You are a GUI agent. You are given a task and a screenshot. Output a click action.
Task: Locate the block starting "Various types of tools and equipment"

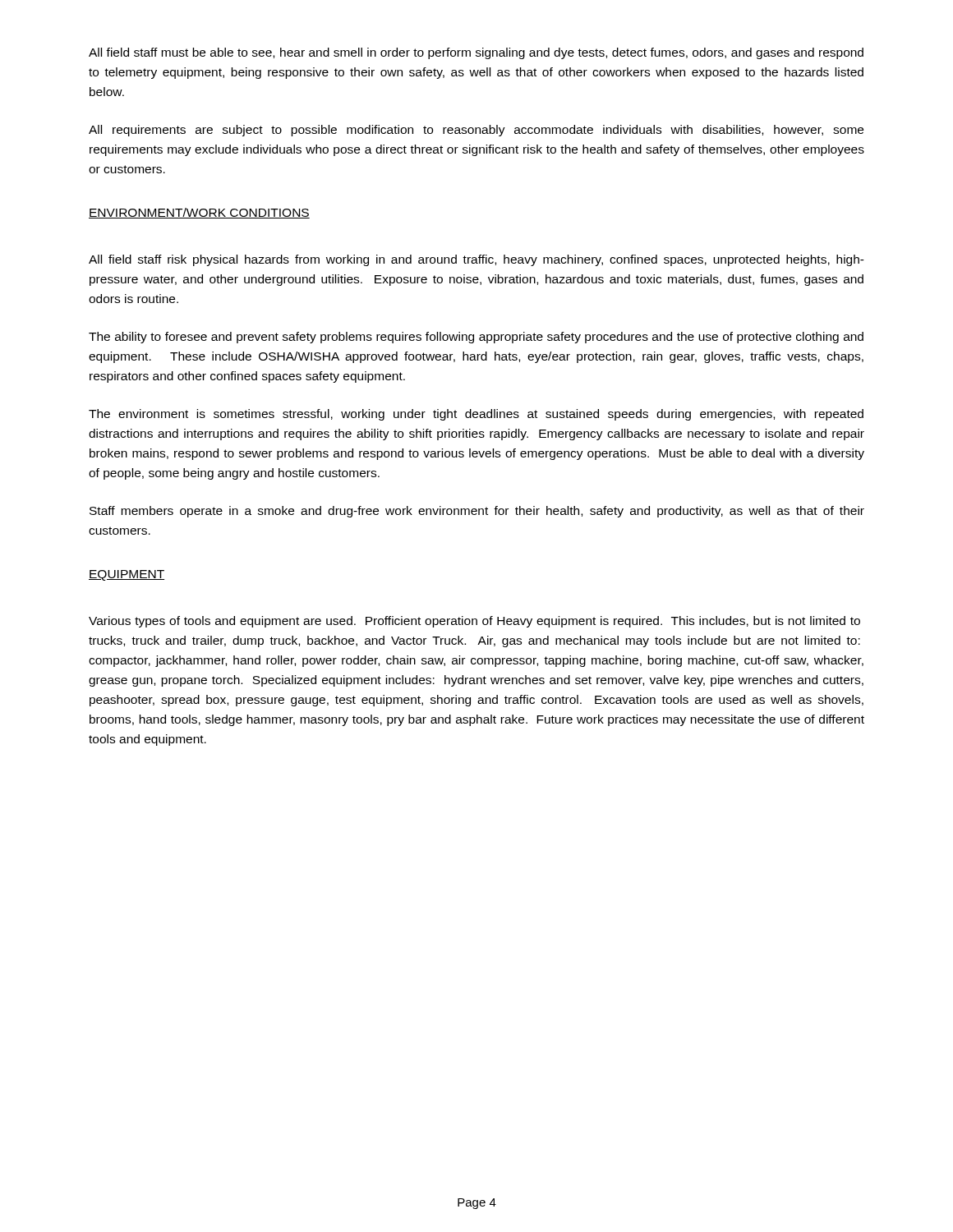(476, 680)
